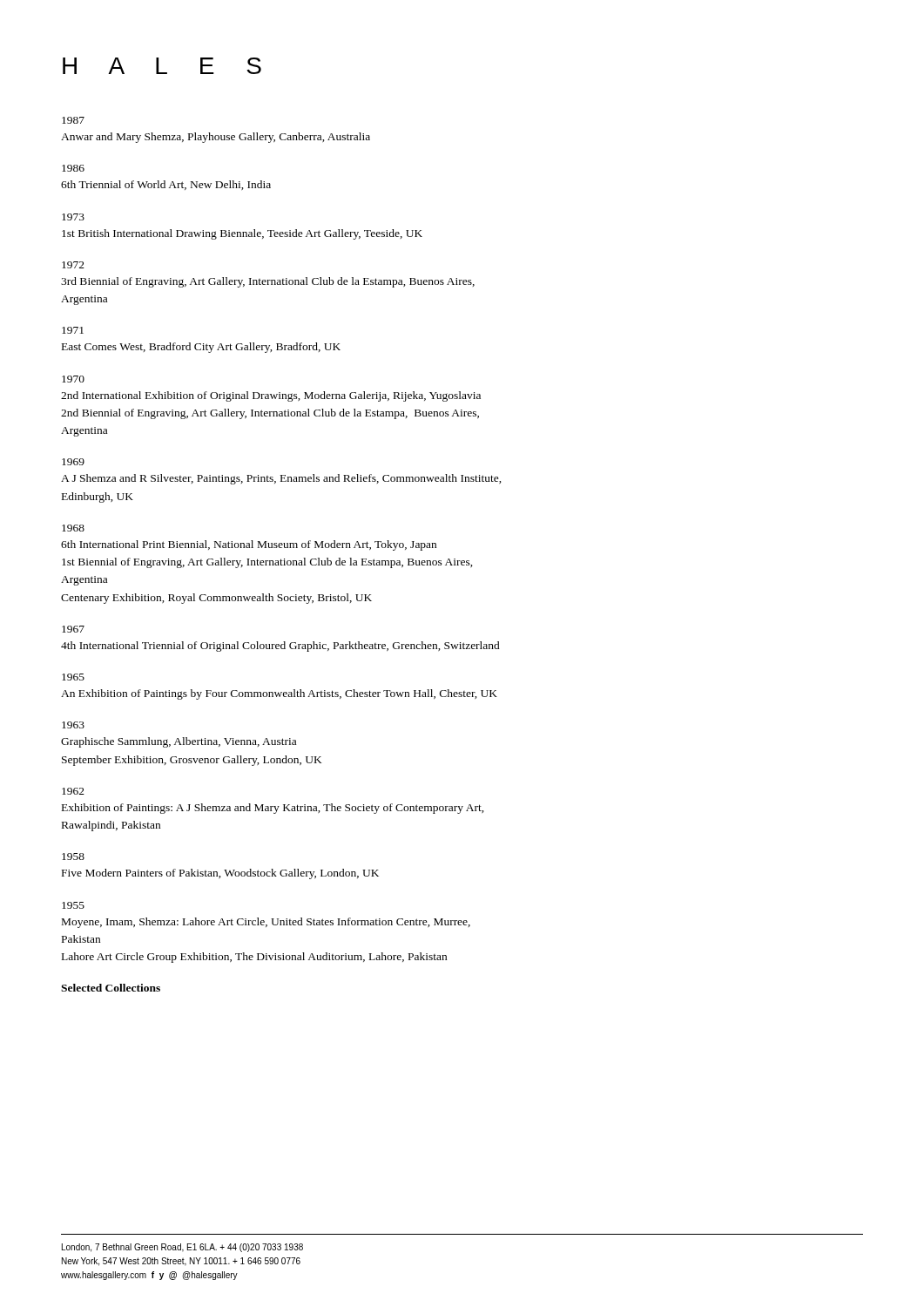Locate the list item that reads "1973 1st British International Drawing"
924x1307 pixels.
tap(73, 217)
